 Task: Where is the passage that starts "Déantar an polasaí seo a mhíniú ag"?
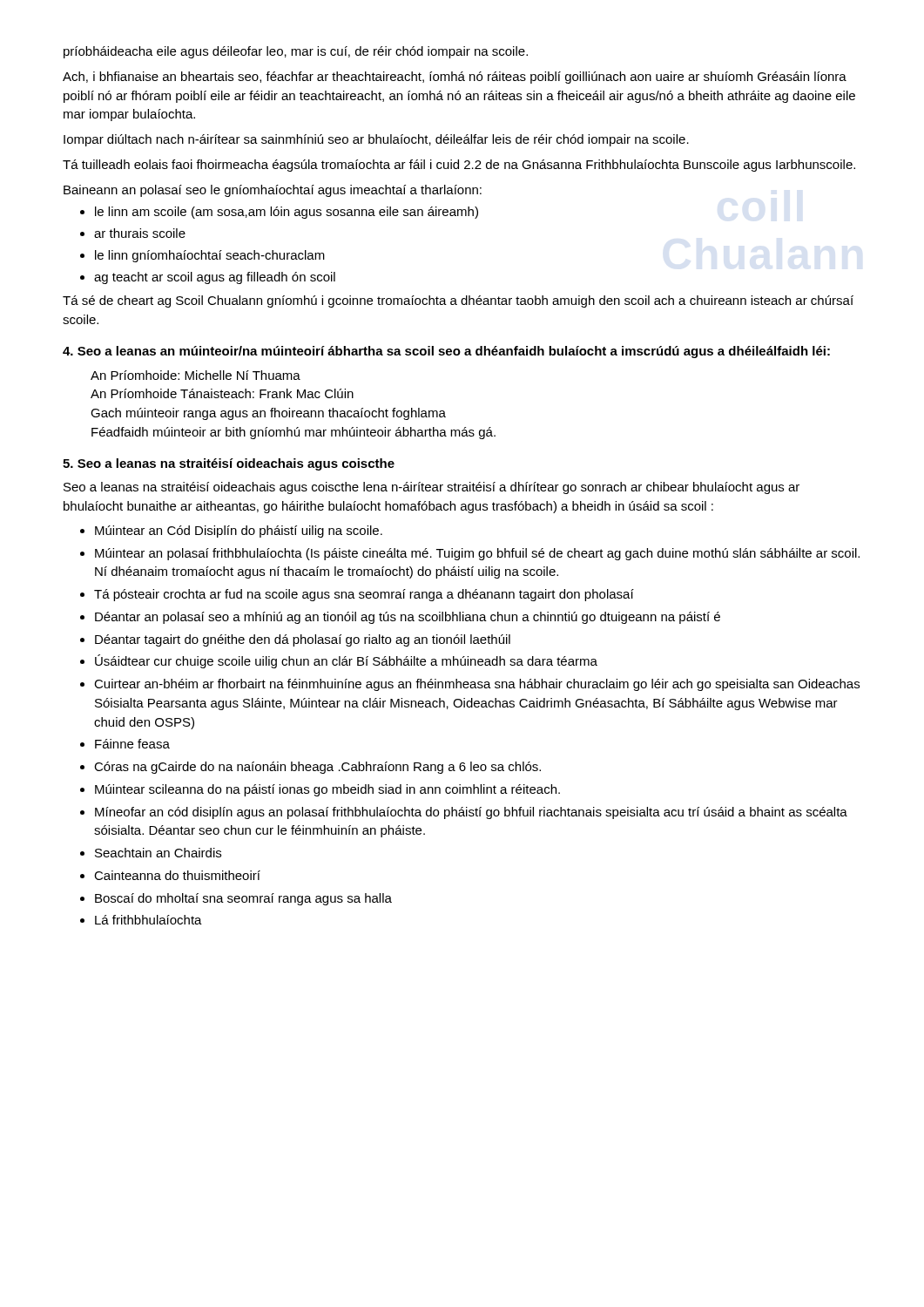407,616
